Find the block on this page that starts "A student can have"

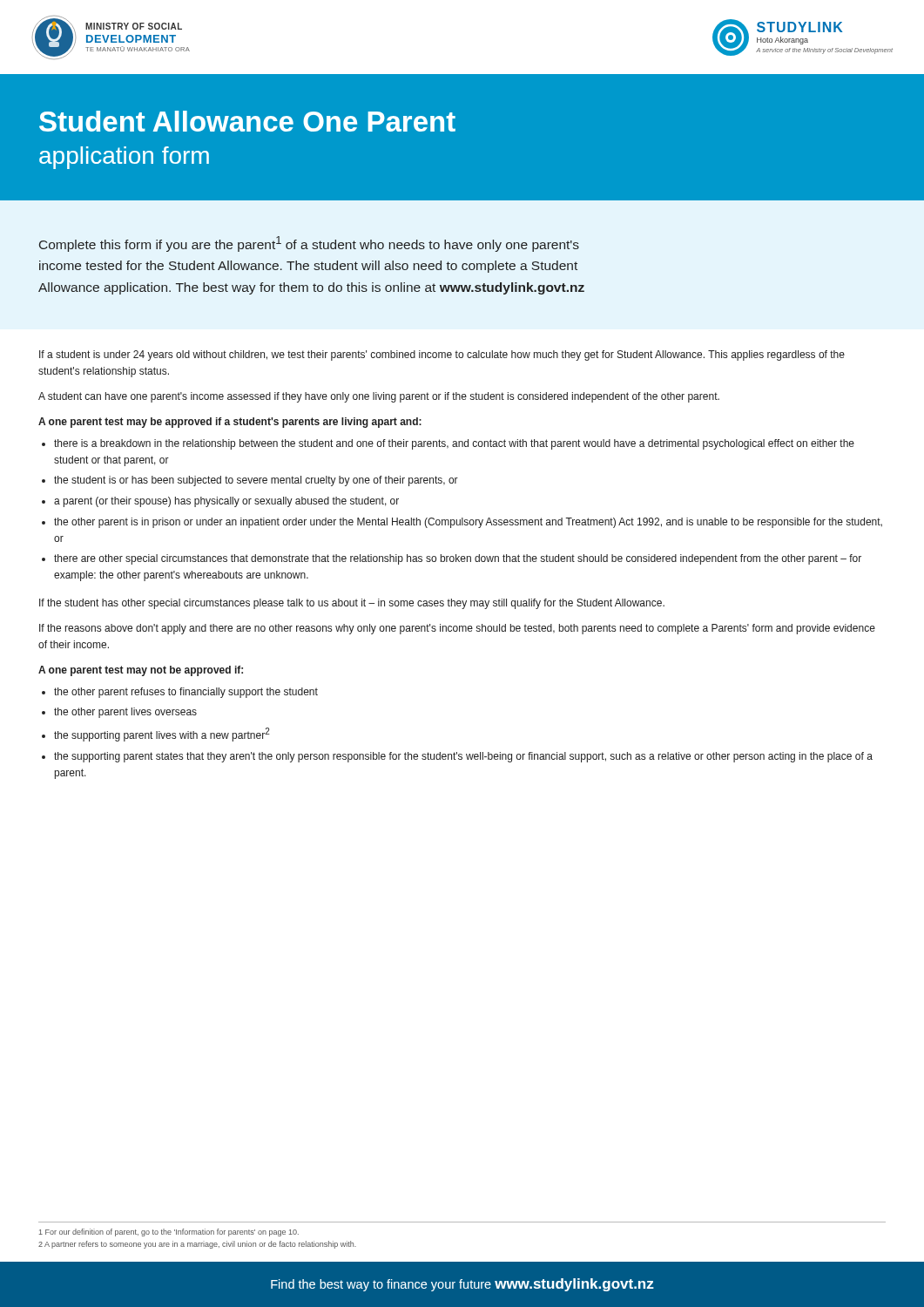click(x=462, y=397)
